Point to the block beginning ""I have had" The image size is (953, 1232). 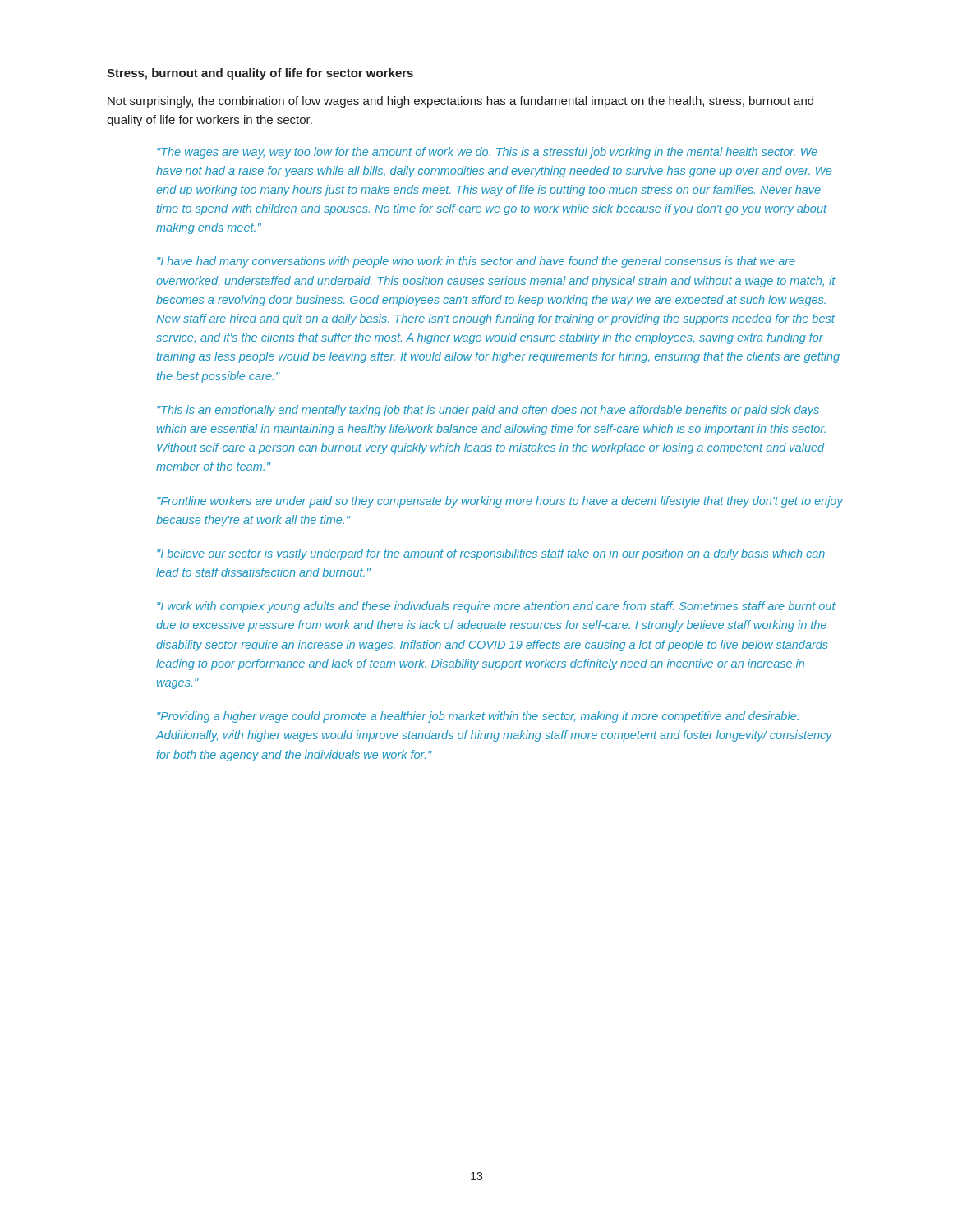coord(498,319)
